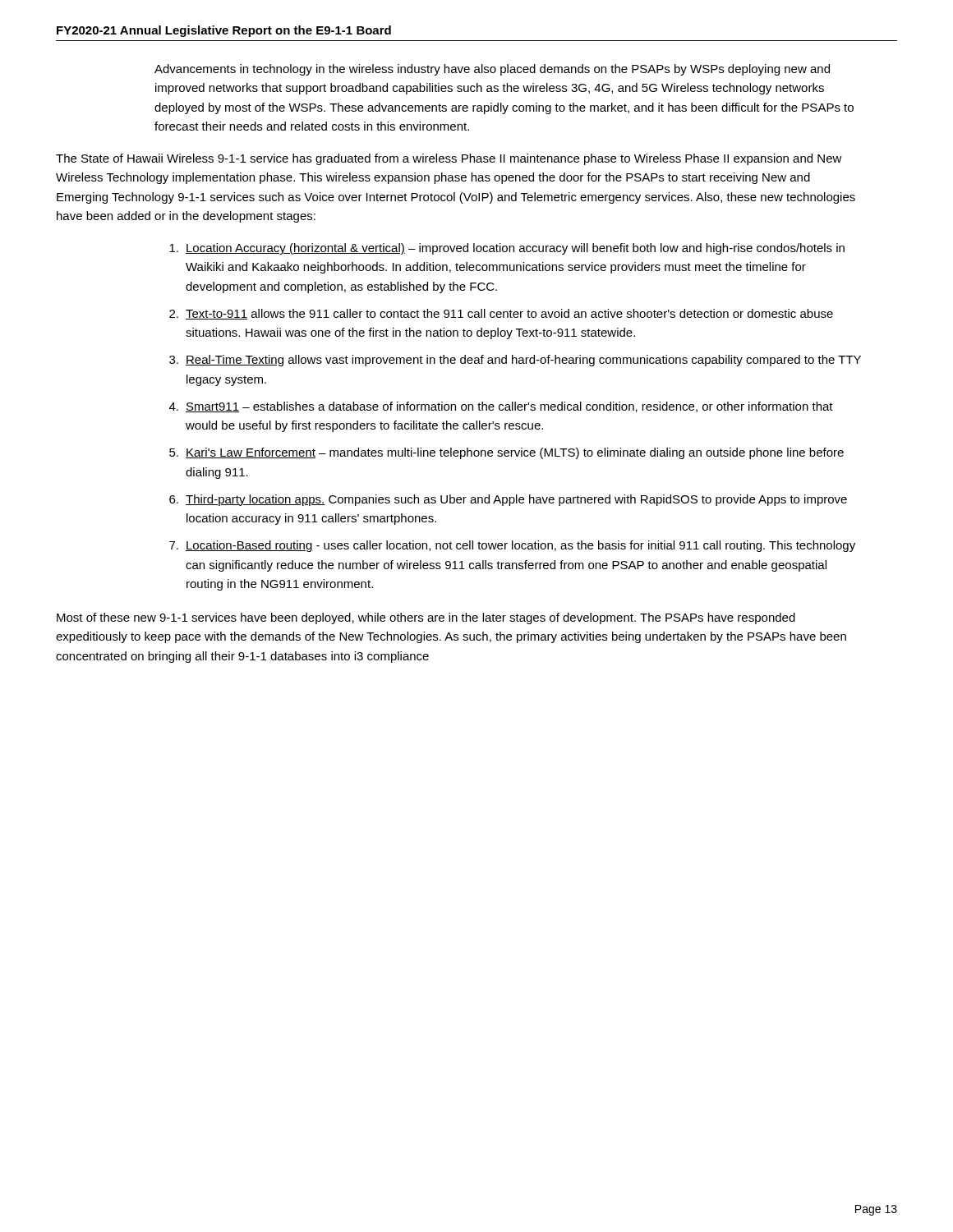Screen dimensions: 1232x953
Task: Find the block on this page that starts "4. Smart911 – establishes a database"
Action: coord(509,416)
